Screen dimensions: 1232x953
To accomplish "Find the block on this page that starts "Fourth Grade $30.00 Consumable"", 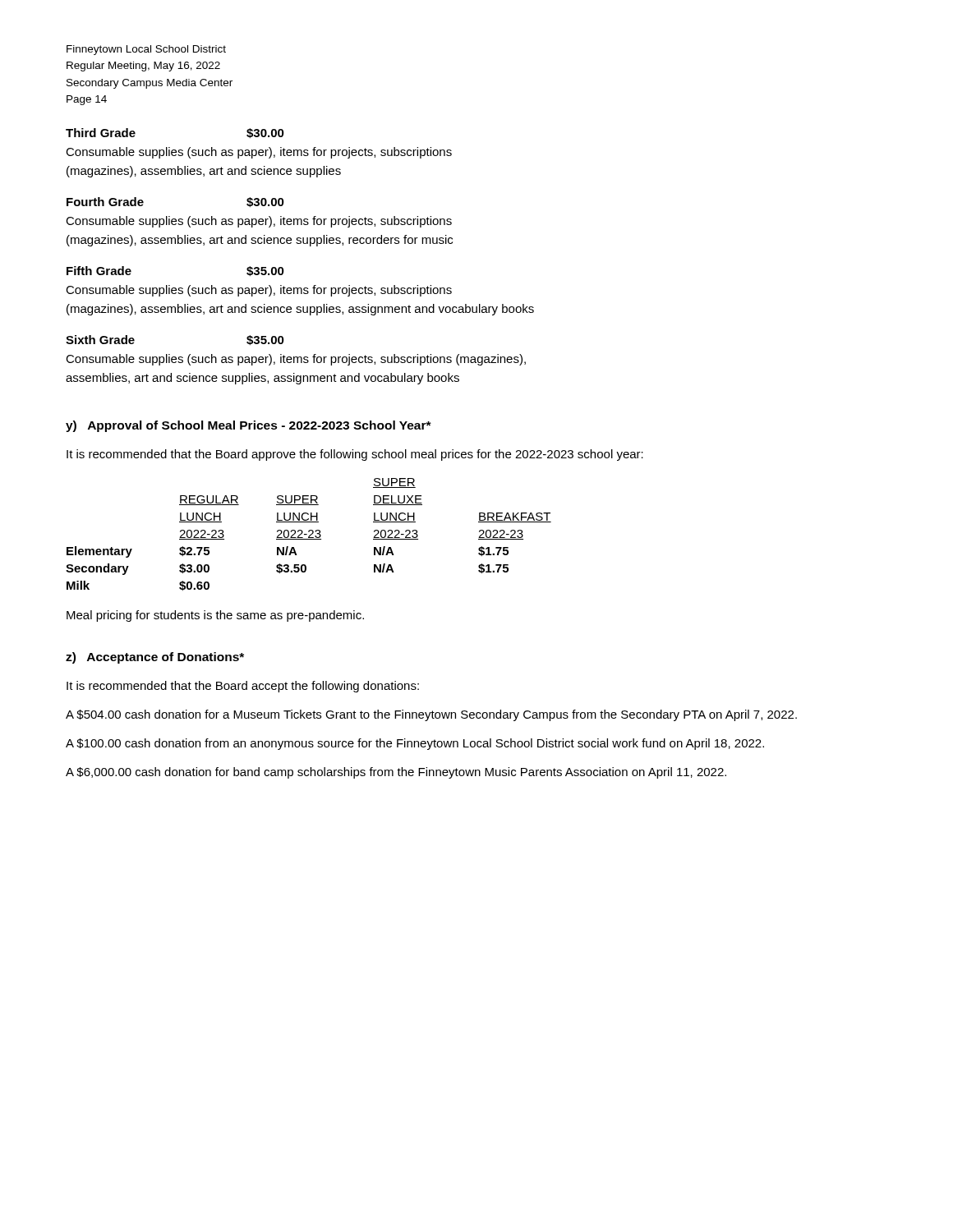I will pyautogui.click(x=259, y=222).
